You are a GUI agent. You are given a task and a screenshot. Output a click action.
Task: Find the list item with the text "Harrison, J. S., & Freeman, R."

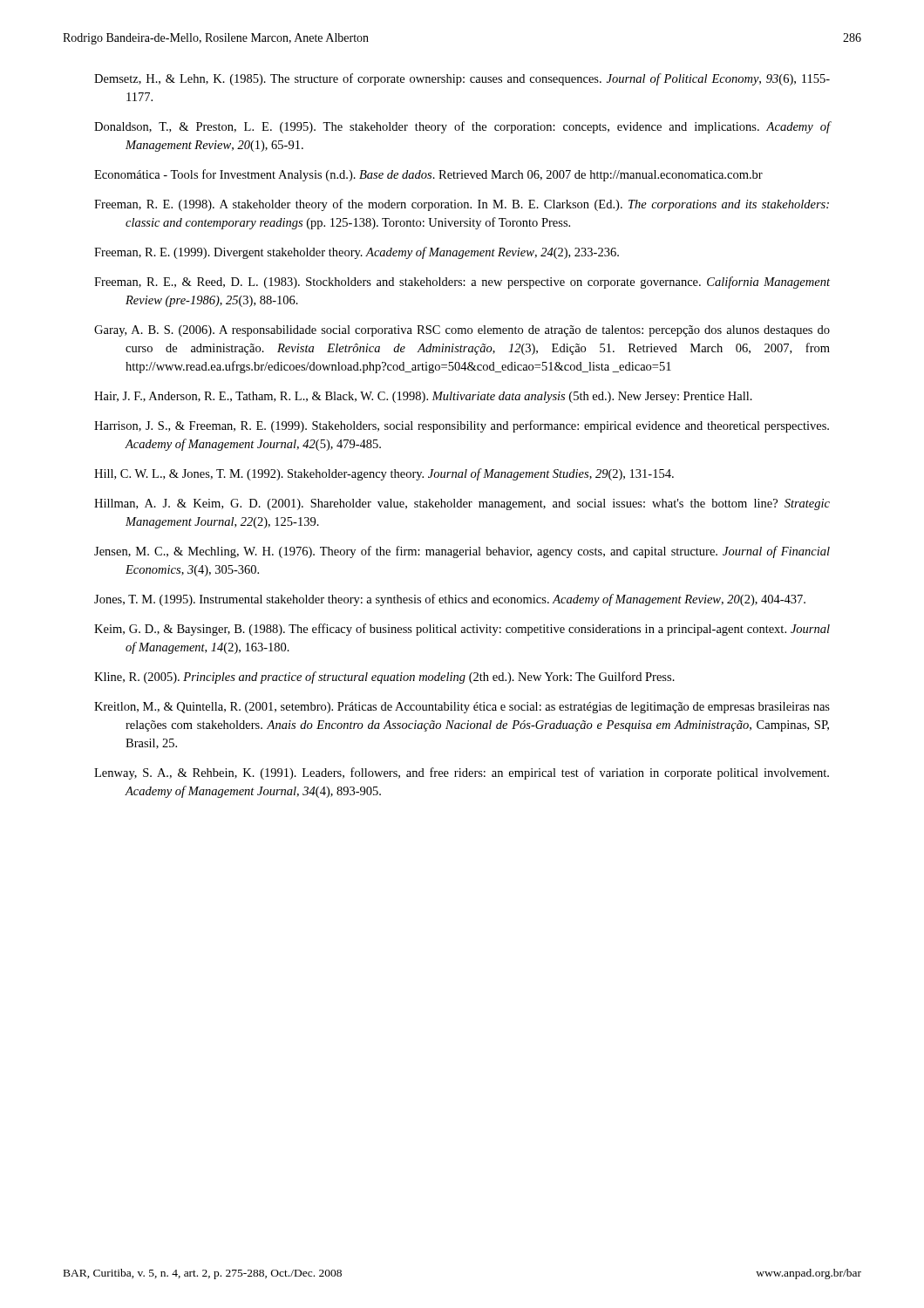pyautogui.click(x=462, y=435)
